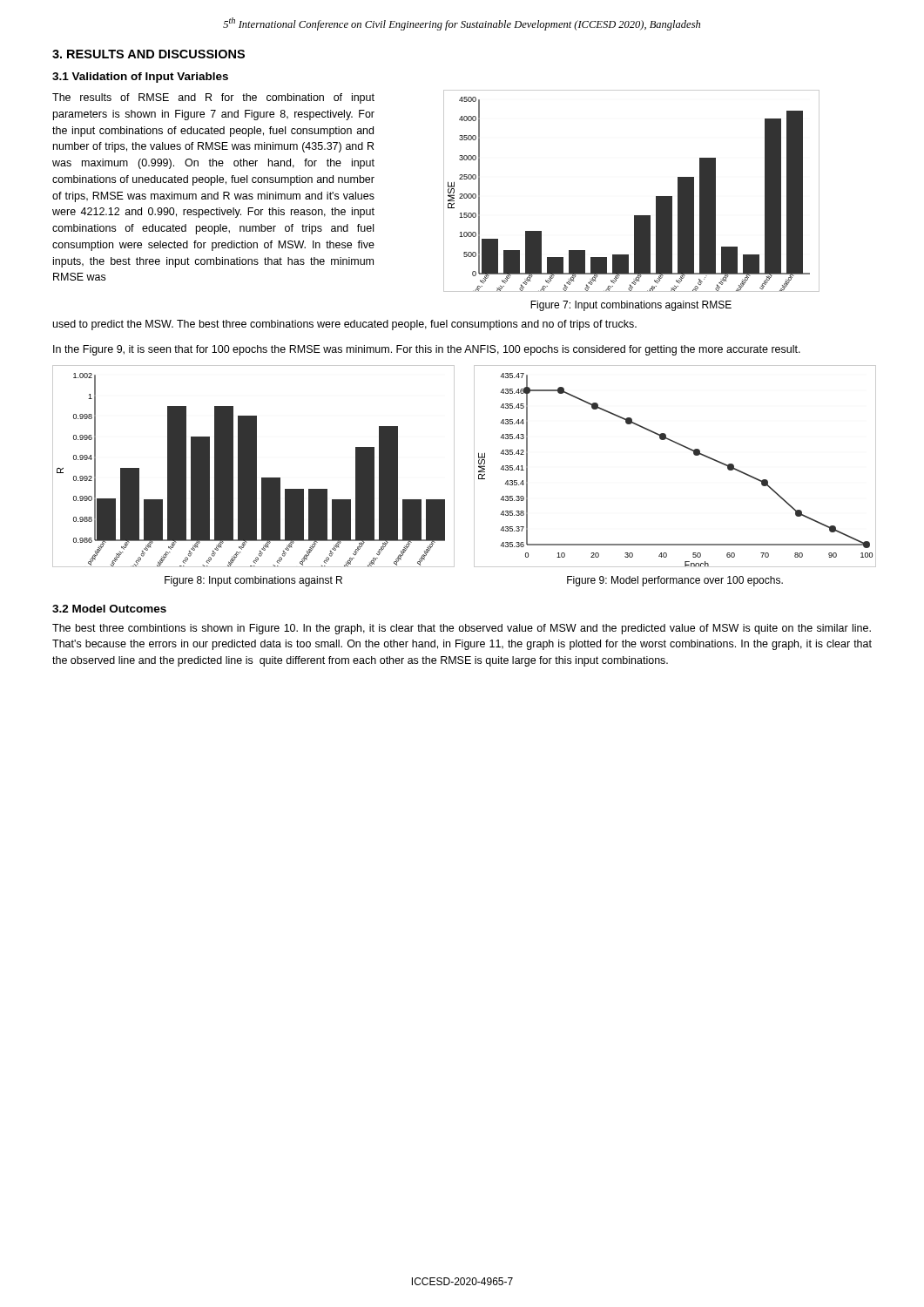Find the block on this page that starts "The best three"
Viewport: 924px width, 1307px height.
(x=462, y=644)
